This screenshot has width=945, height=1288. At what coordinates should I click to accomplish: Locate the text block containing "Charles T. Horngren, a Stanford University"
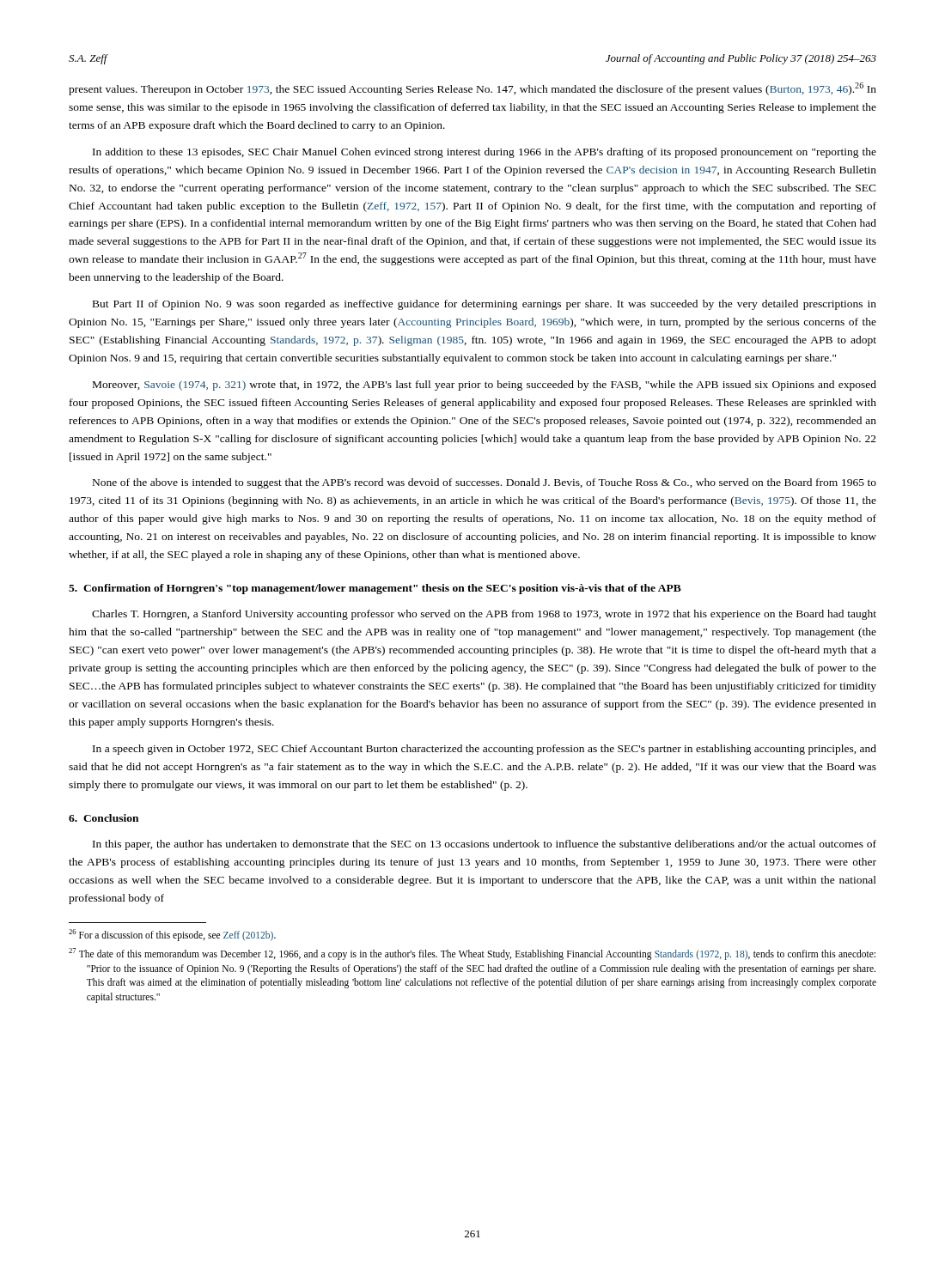[472, 668]
